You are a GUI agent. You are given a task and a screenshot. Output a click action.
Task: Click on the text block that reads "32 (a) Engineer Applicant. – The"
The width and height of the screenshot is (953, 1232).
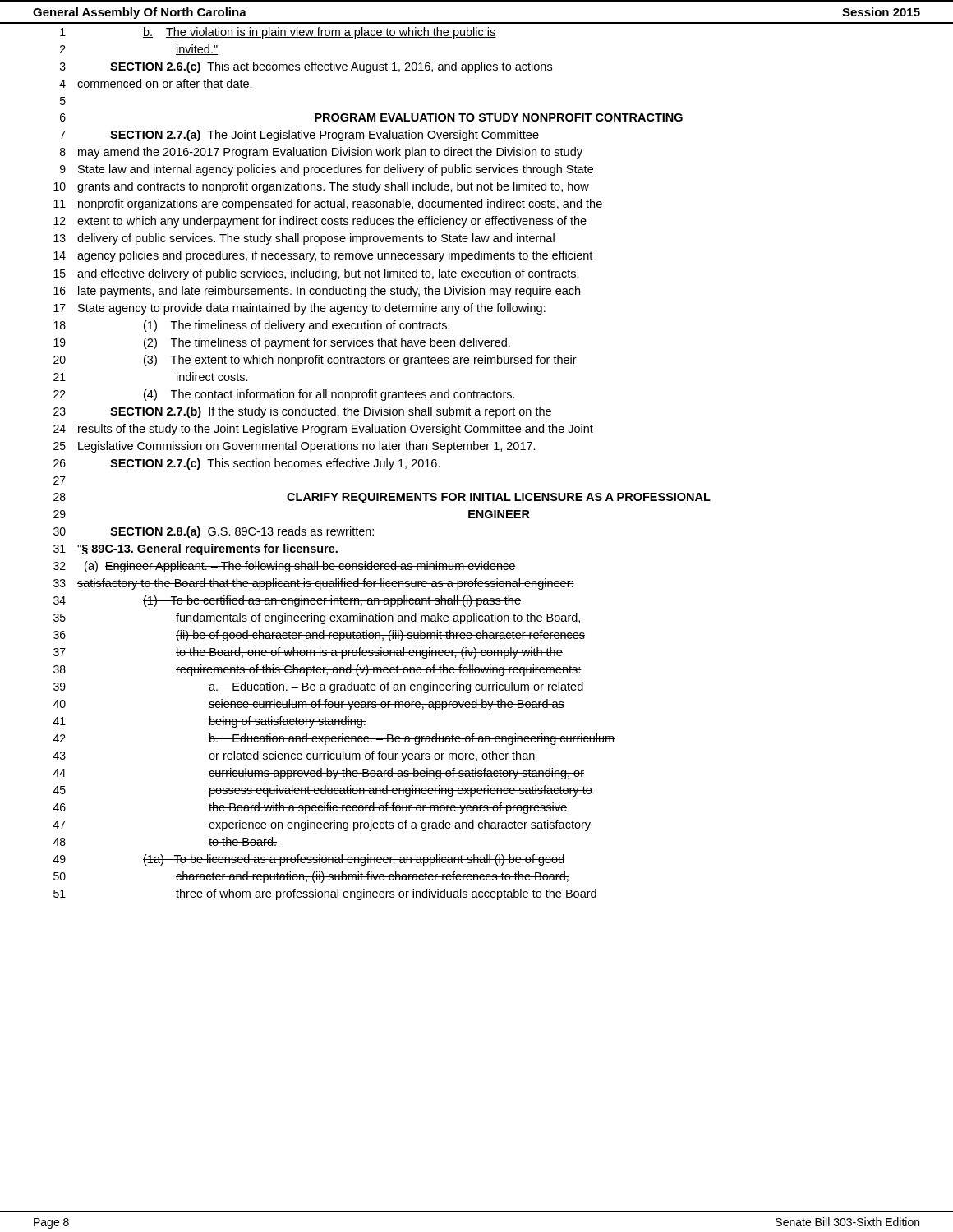point(476,575)
